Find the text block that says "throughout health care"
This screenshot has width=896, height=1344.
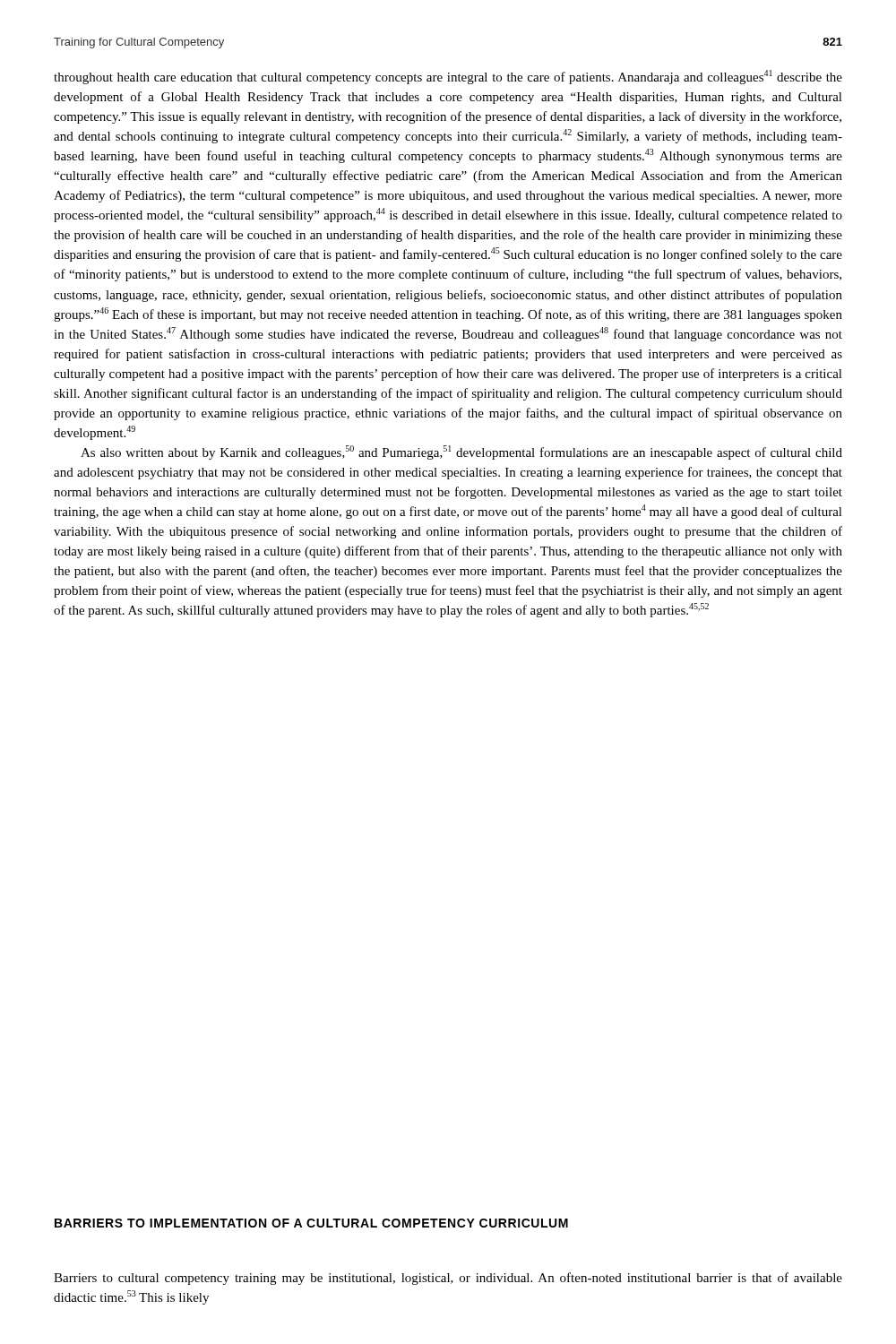[x=448, y=344]
